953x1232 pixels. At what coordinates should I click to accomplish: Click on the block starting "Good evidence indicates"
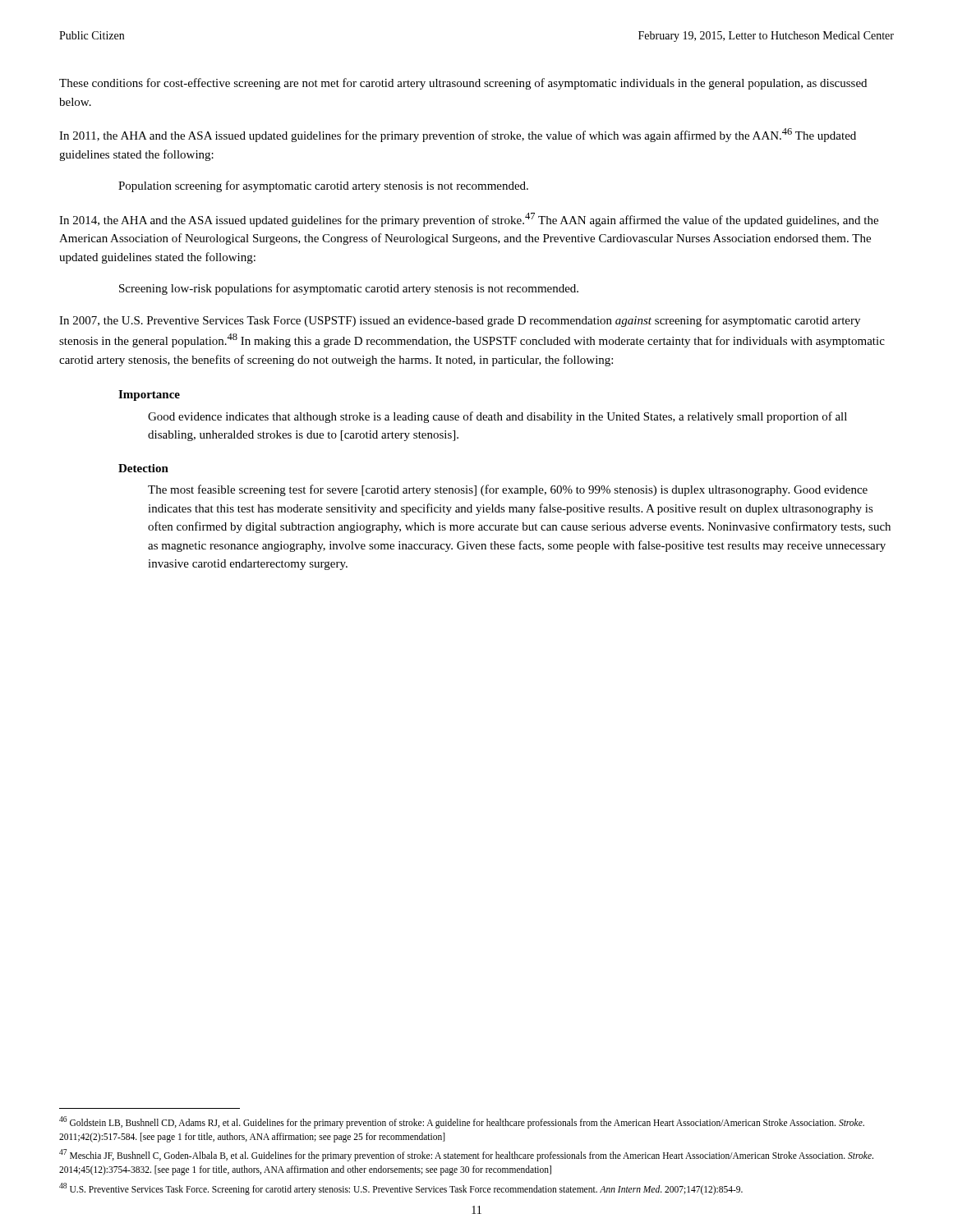tap(498, 425)
